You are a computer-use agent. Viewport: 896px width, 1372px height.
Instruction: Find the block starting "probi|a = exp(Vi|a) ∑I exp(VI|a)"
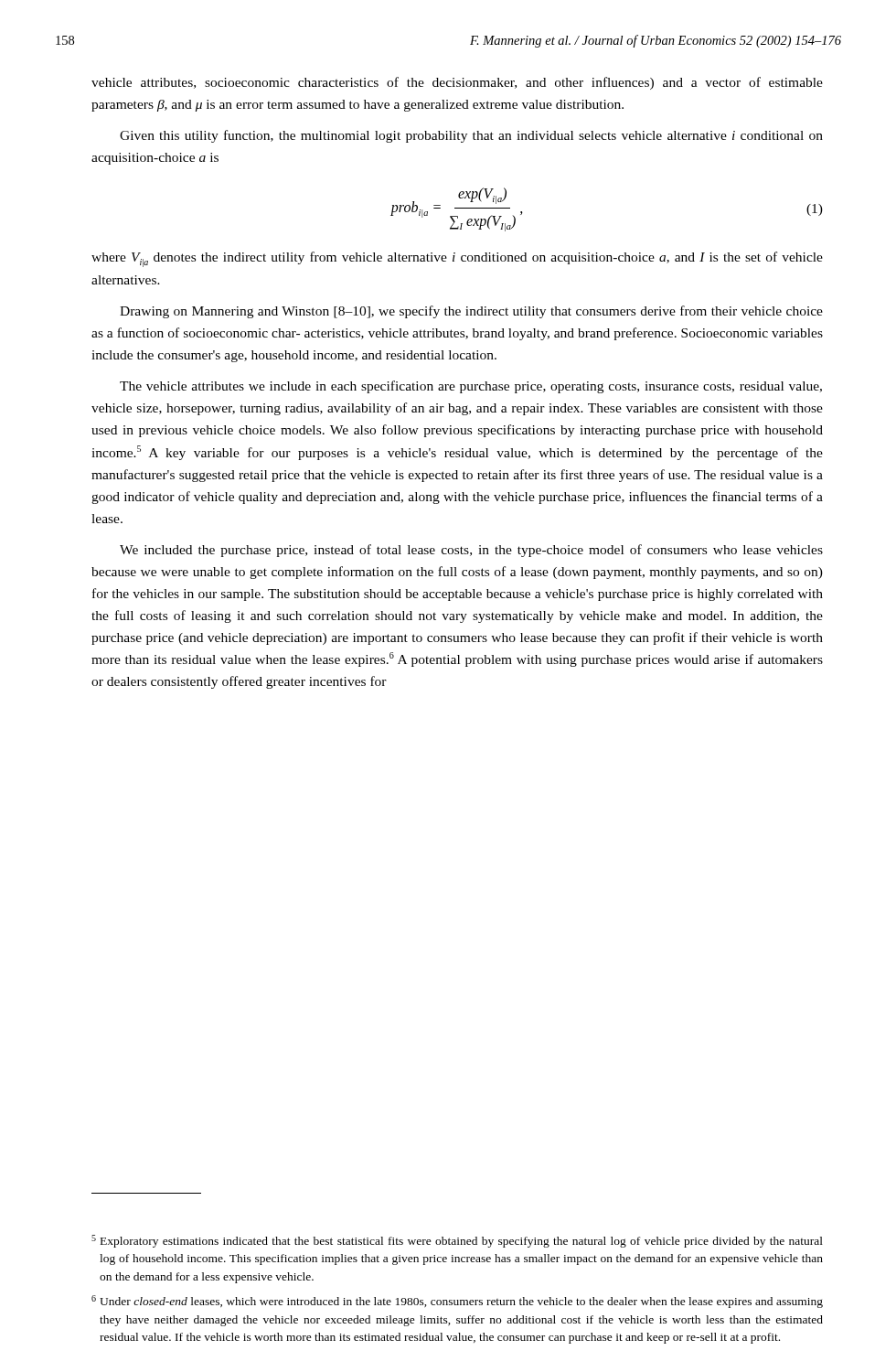click(482, 208)
